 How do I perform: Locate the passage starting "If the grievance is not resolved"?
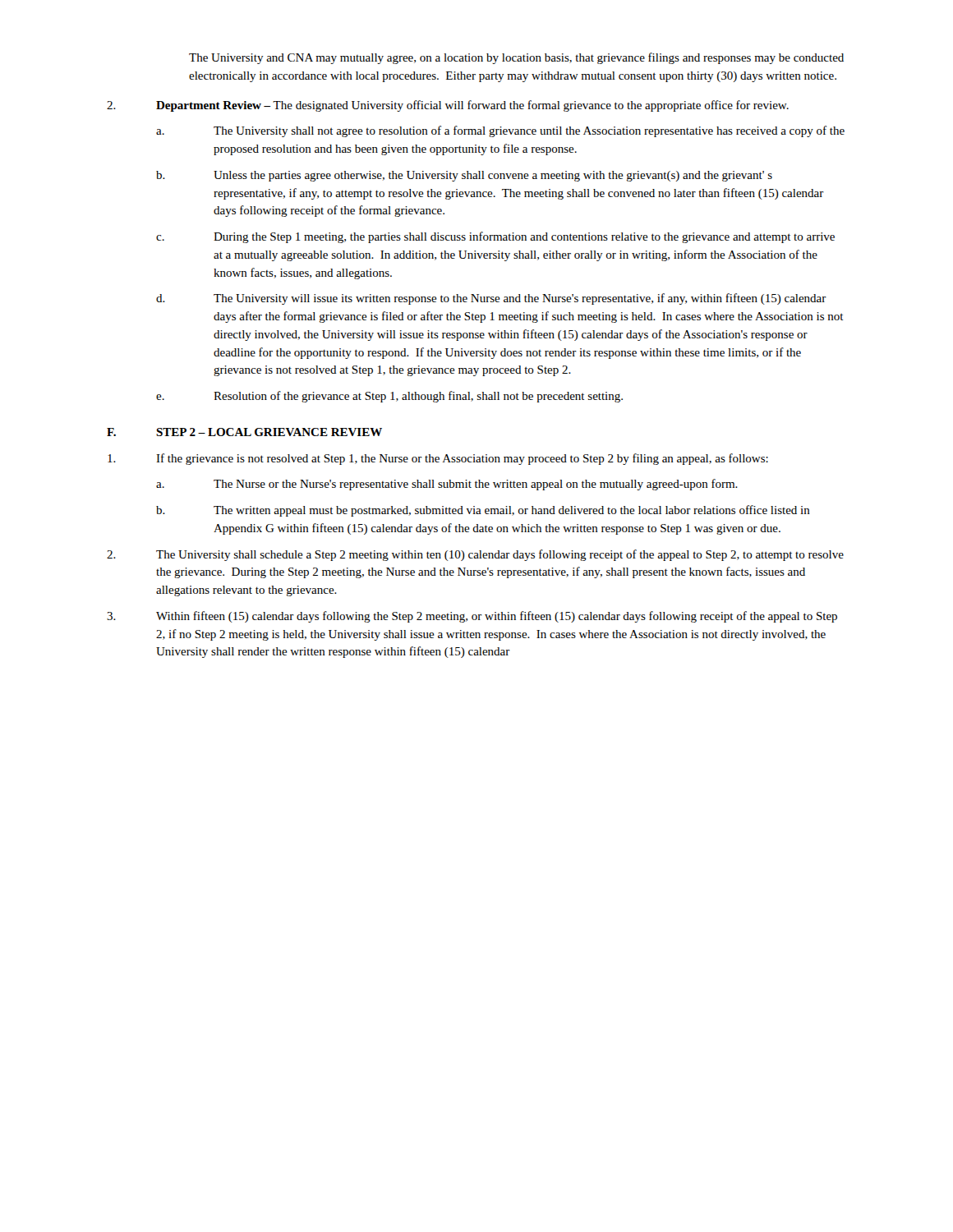476,459
